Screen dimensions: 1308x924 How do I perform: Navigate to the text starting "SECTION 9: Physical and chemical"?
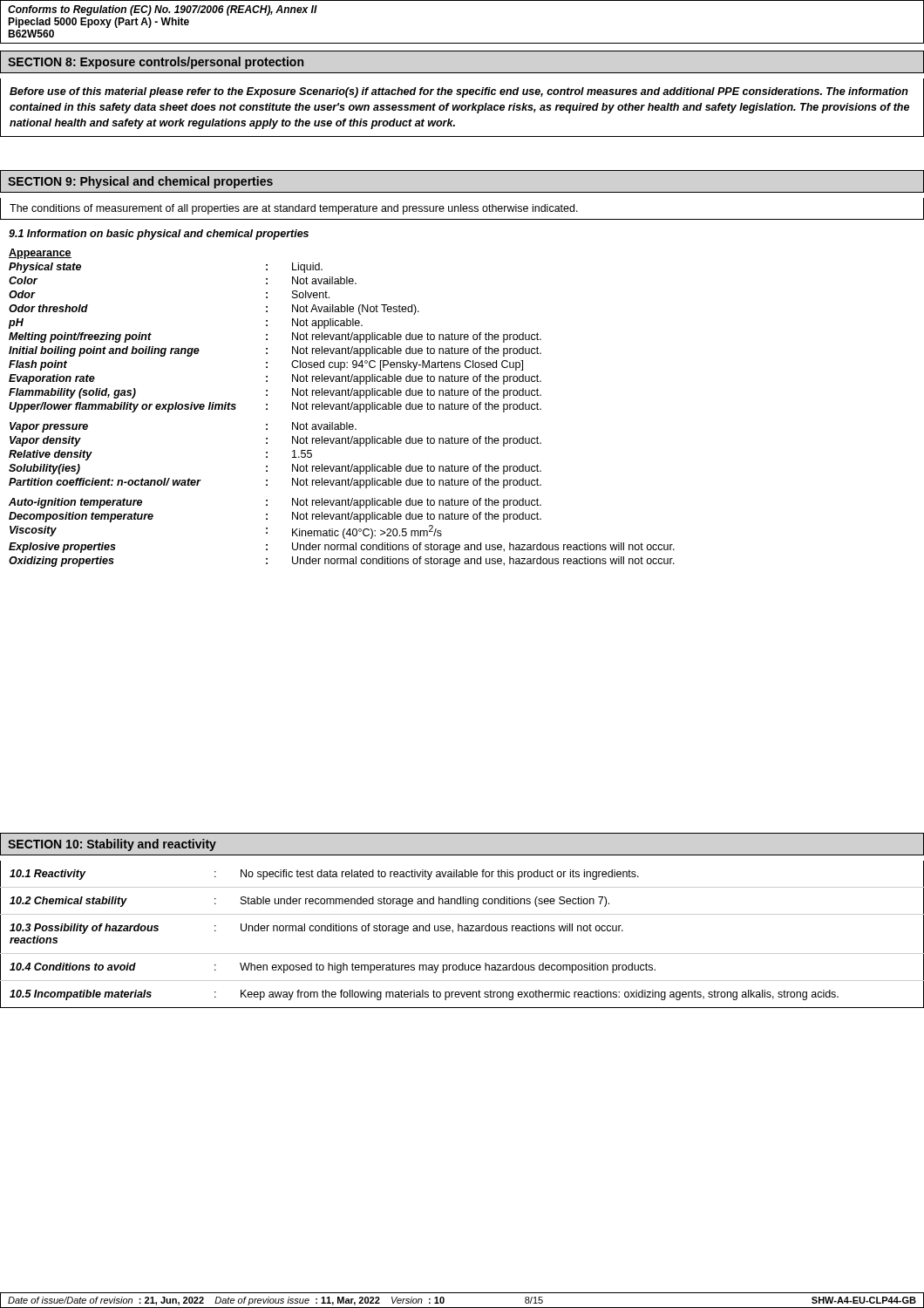[x=140, y=181]
